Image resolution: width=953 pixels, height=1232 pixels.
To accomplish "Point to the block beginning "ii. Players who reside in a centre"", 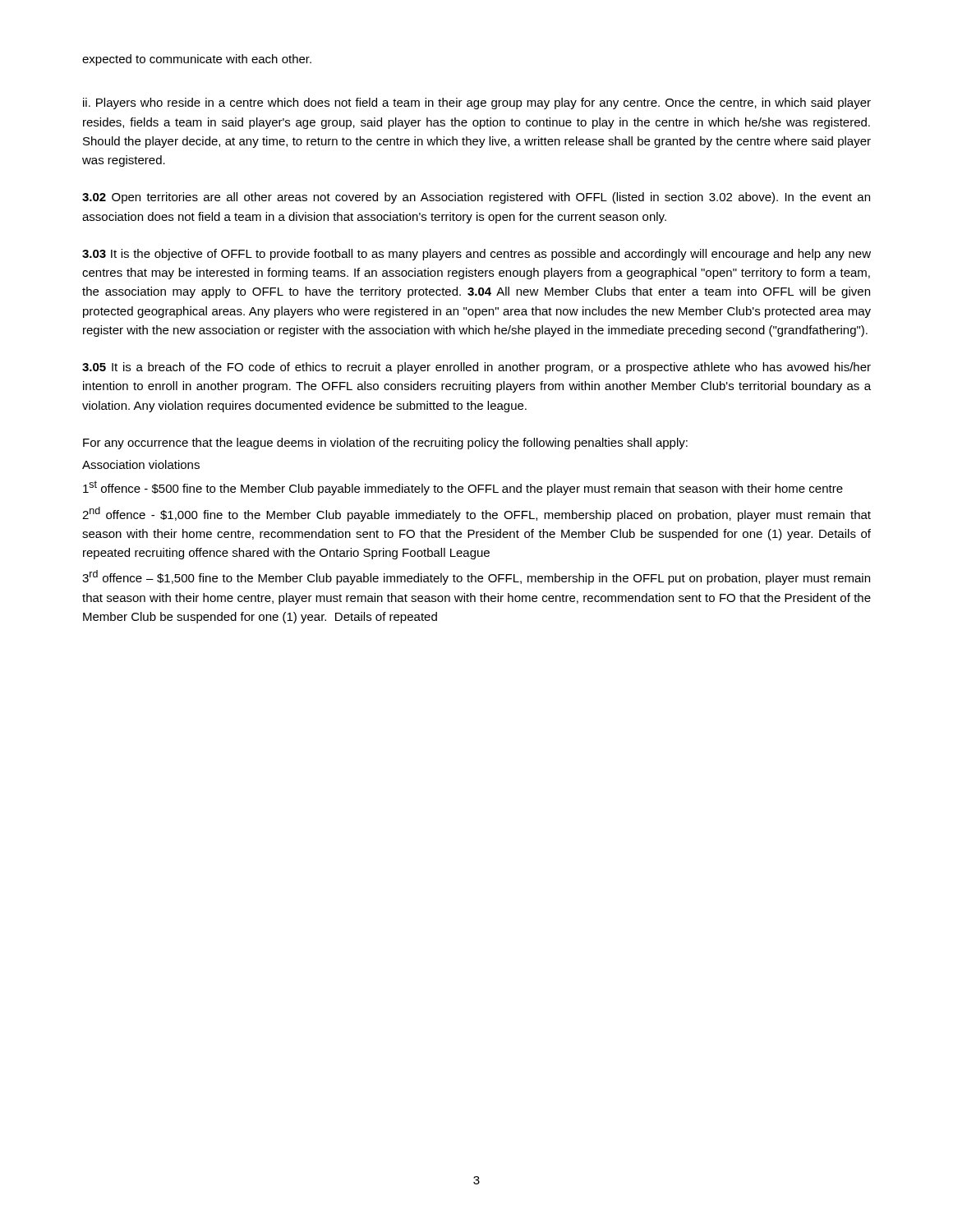I will point(476,131).
